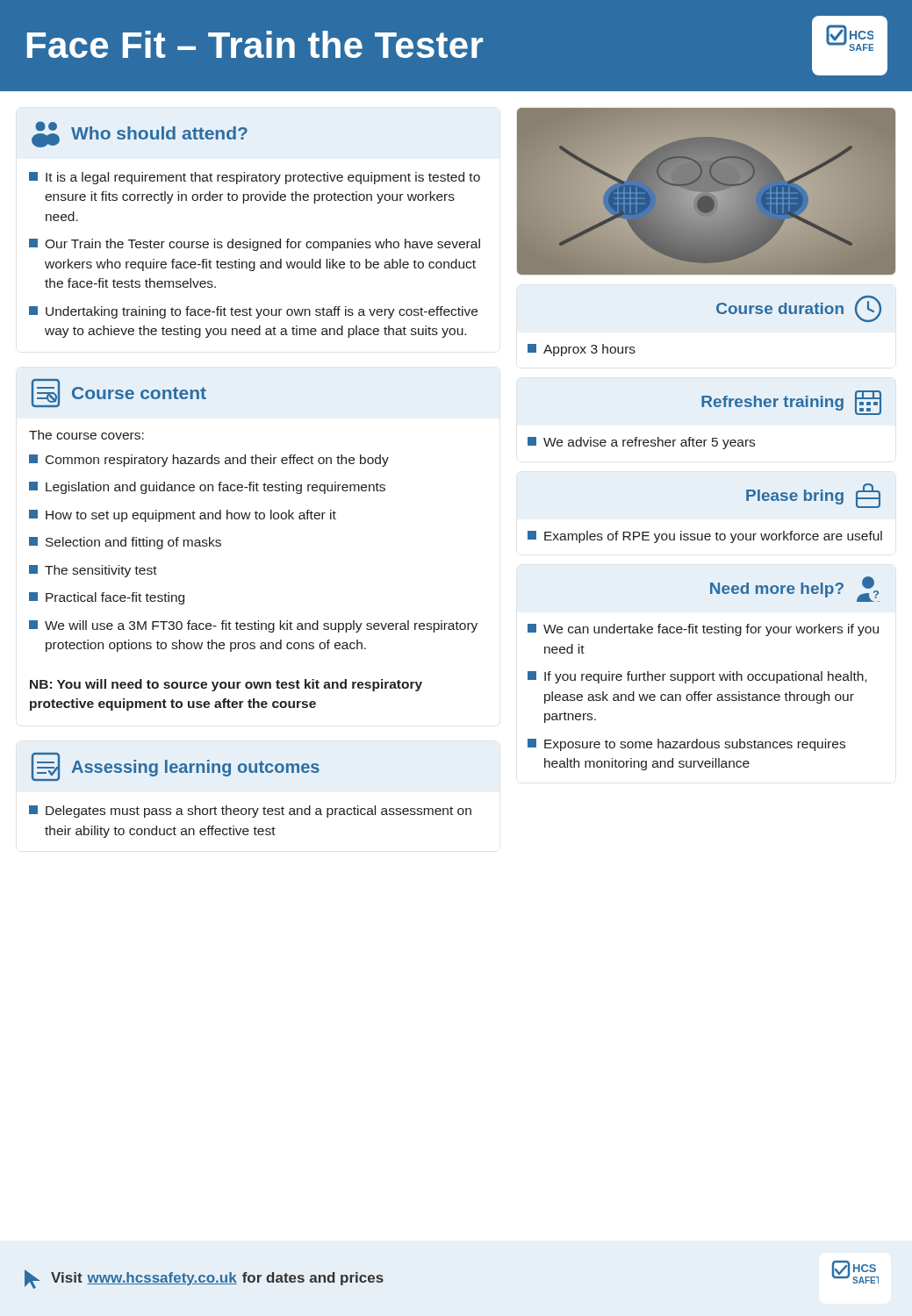Select the title that says "Face Fit –"
Viewport: 912px width, 1316px height.
click(456, 46)
